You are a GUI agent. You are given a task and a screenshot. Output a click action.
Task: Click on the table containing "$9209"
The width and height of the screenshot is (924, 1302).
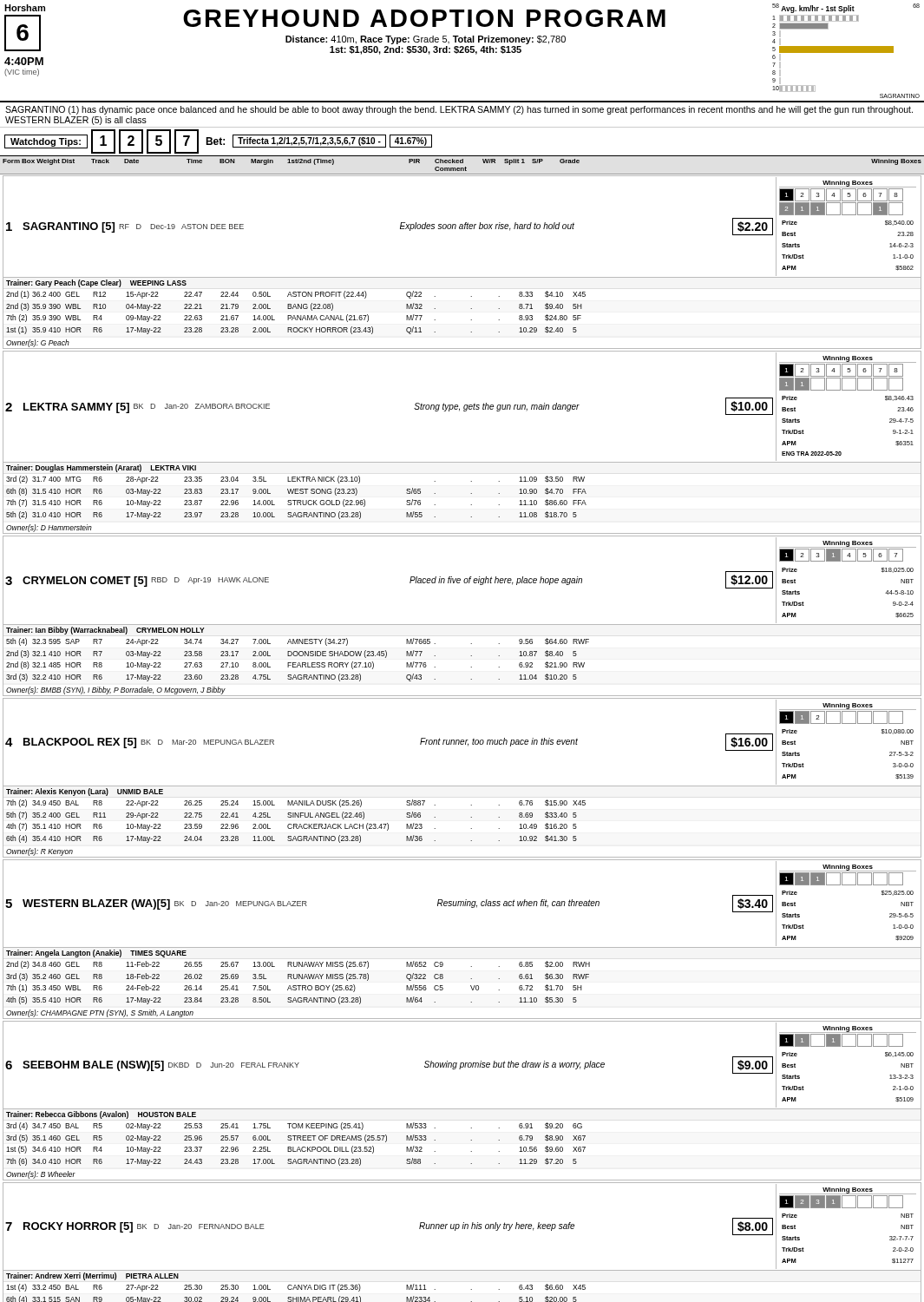(x=462, y=939)
